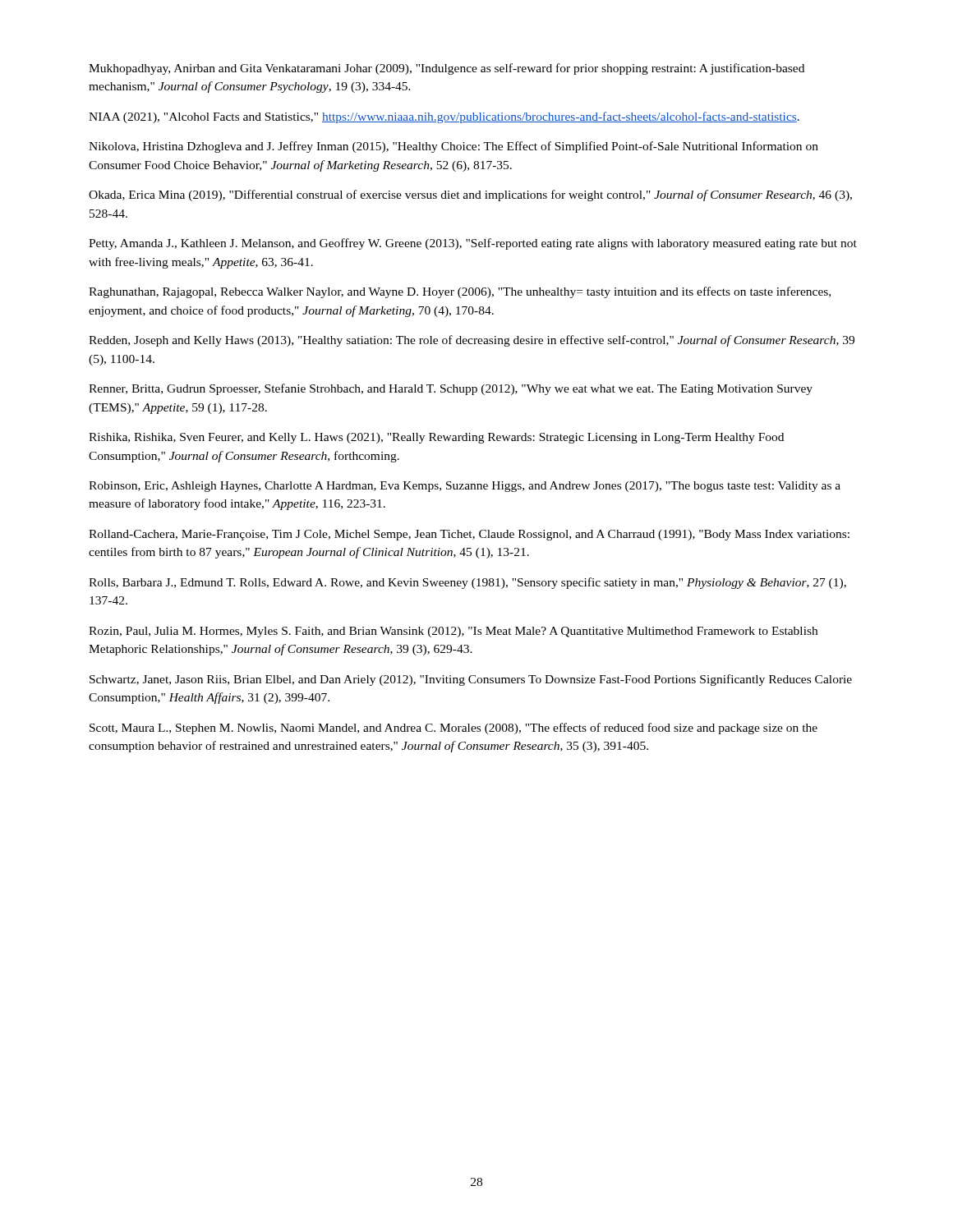Screen dimensions: 1232x953
Task: Locate the list item that says "Renner, Britta, Gudrun Sproesser,"
Action: point(451,397)
